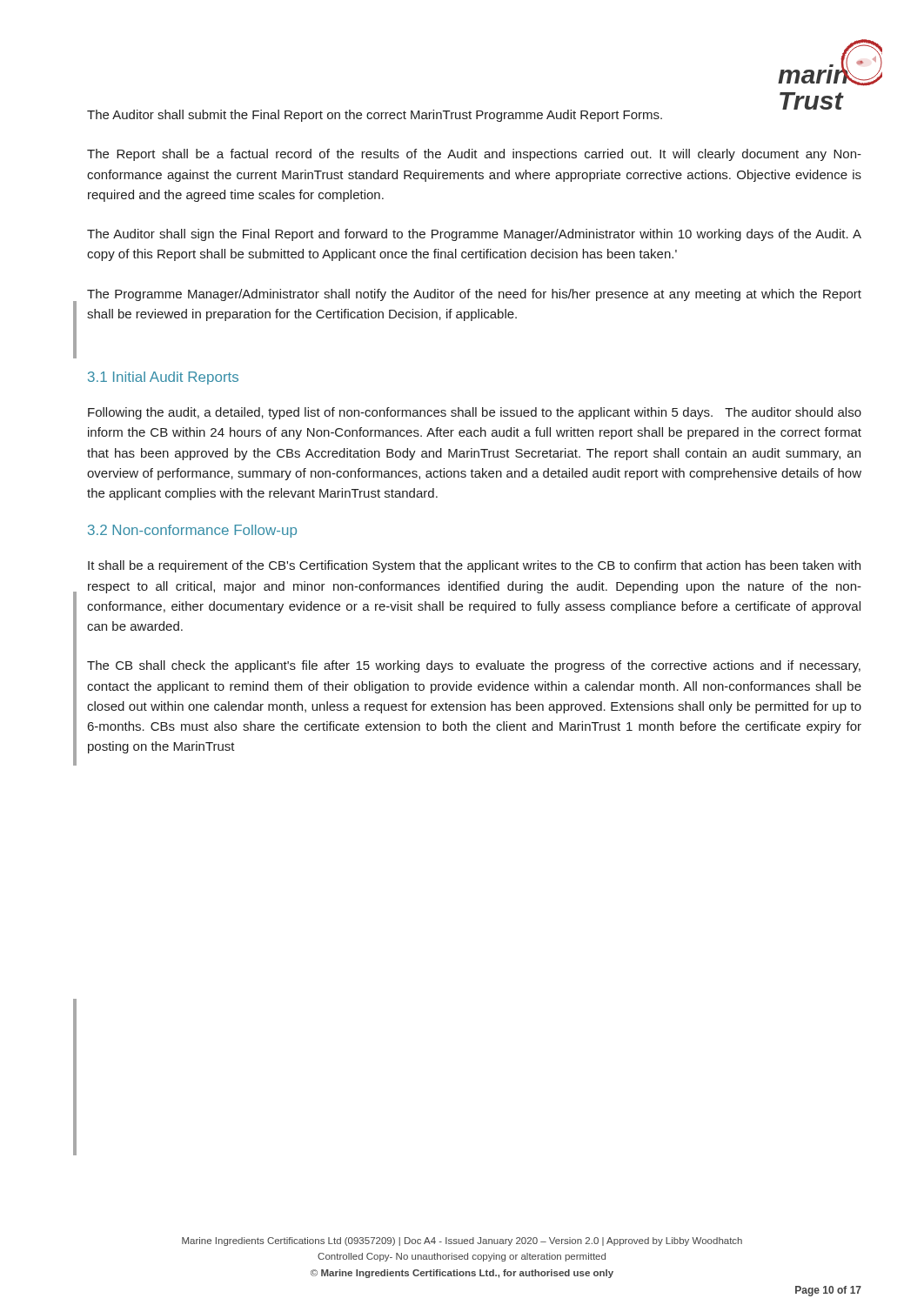The width and height of the screenshot is (924, 1305).
Task: Click where it says "3.1 Initial Audit Reports"
Action: click(x=163, y=377)
